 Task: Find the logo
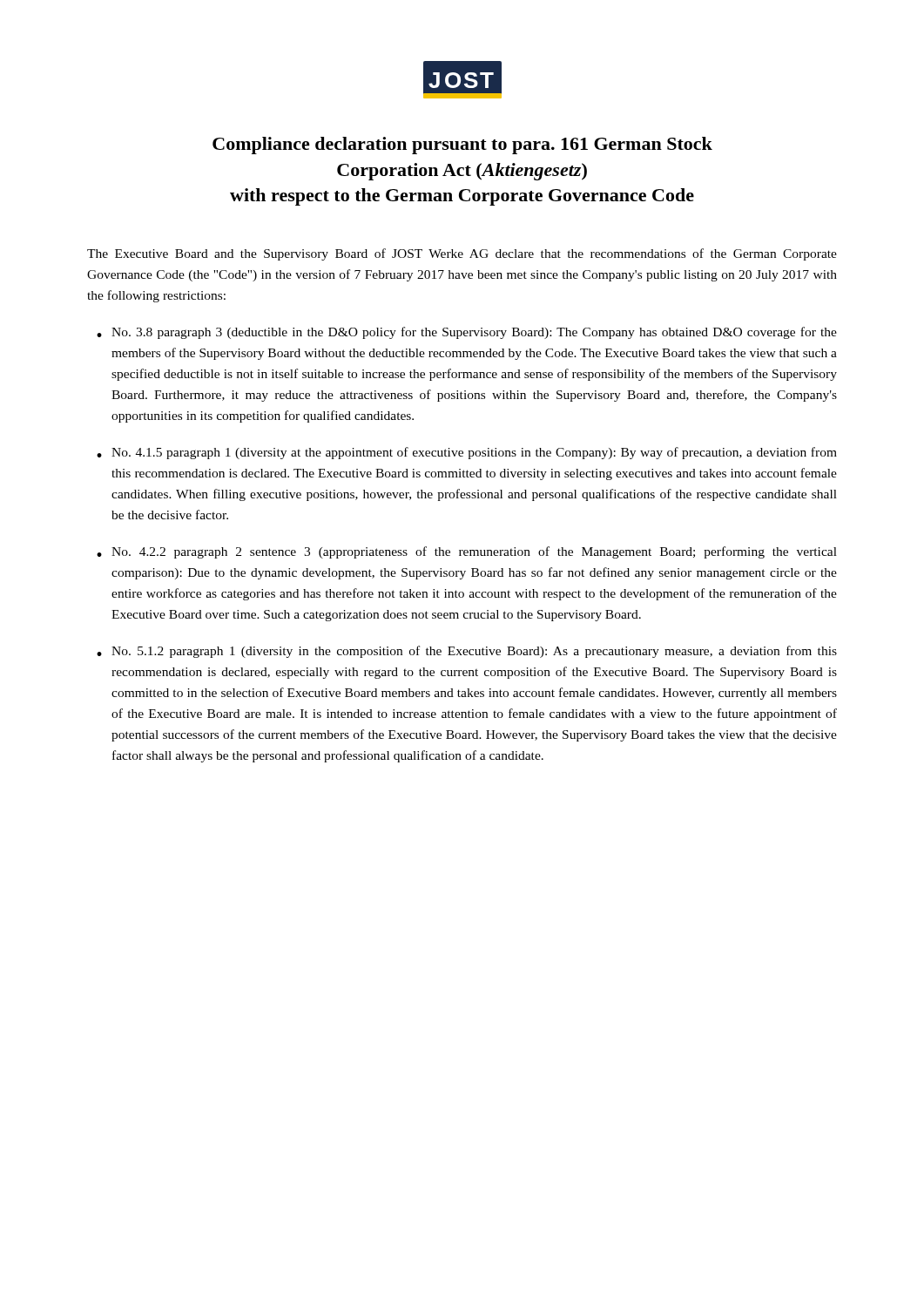coord(462,83)
